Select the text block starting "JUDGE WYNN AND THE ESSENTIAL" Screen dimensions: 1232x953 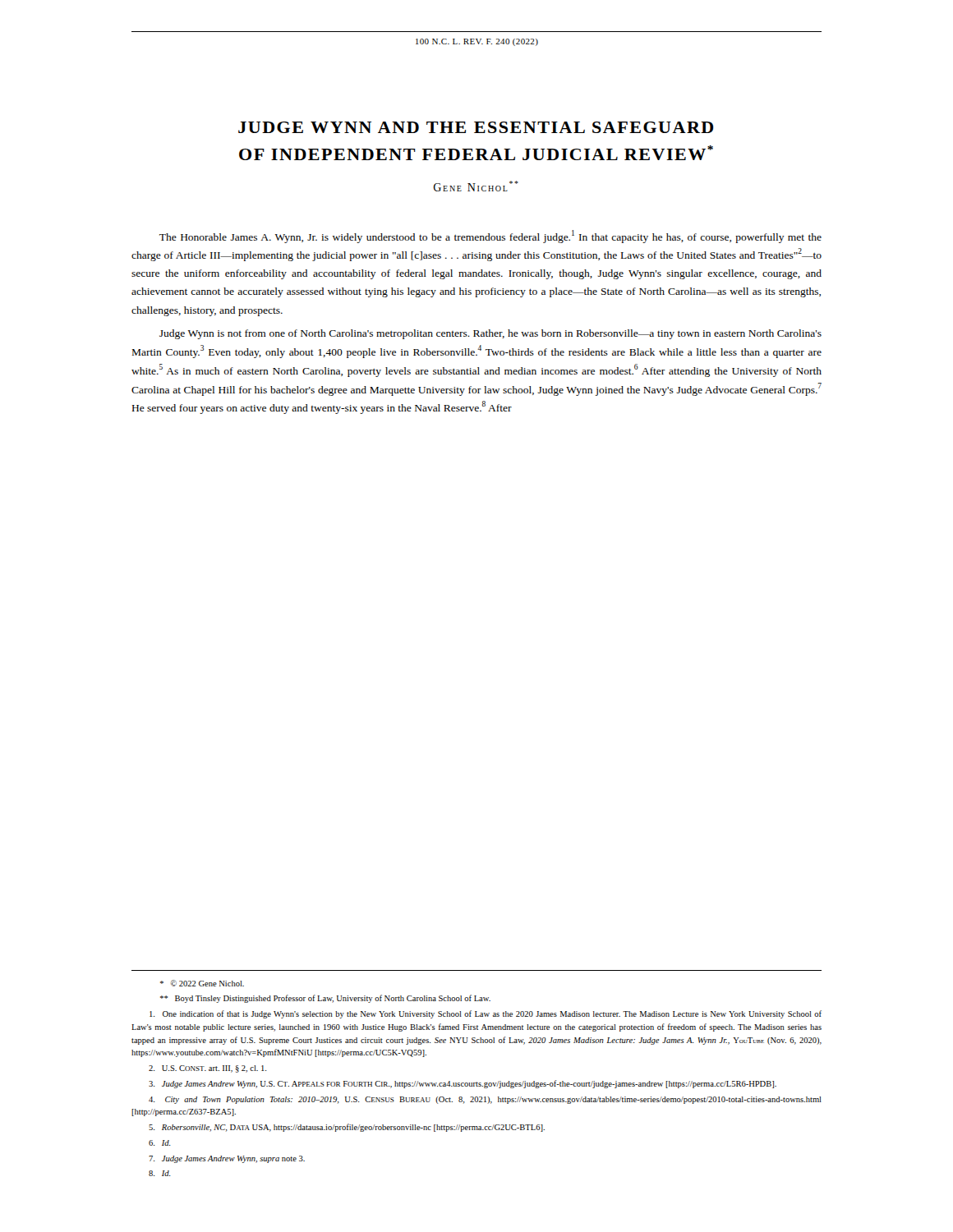click(x=476, y=155)
